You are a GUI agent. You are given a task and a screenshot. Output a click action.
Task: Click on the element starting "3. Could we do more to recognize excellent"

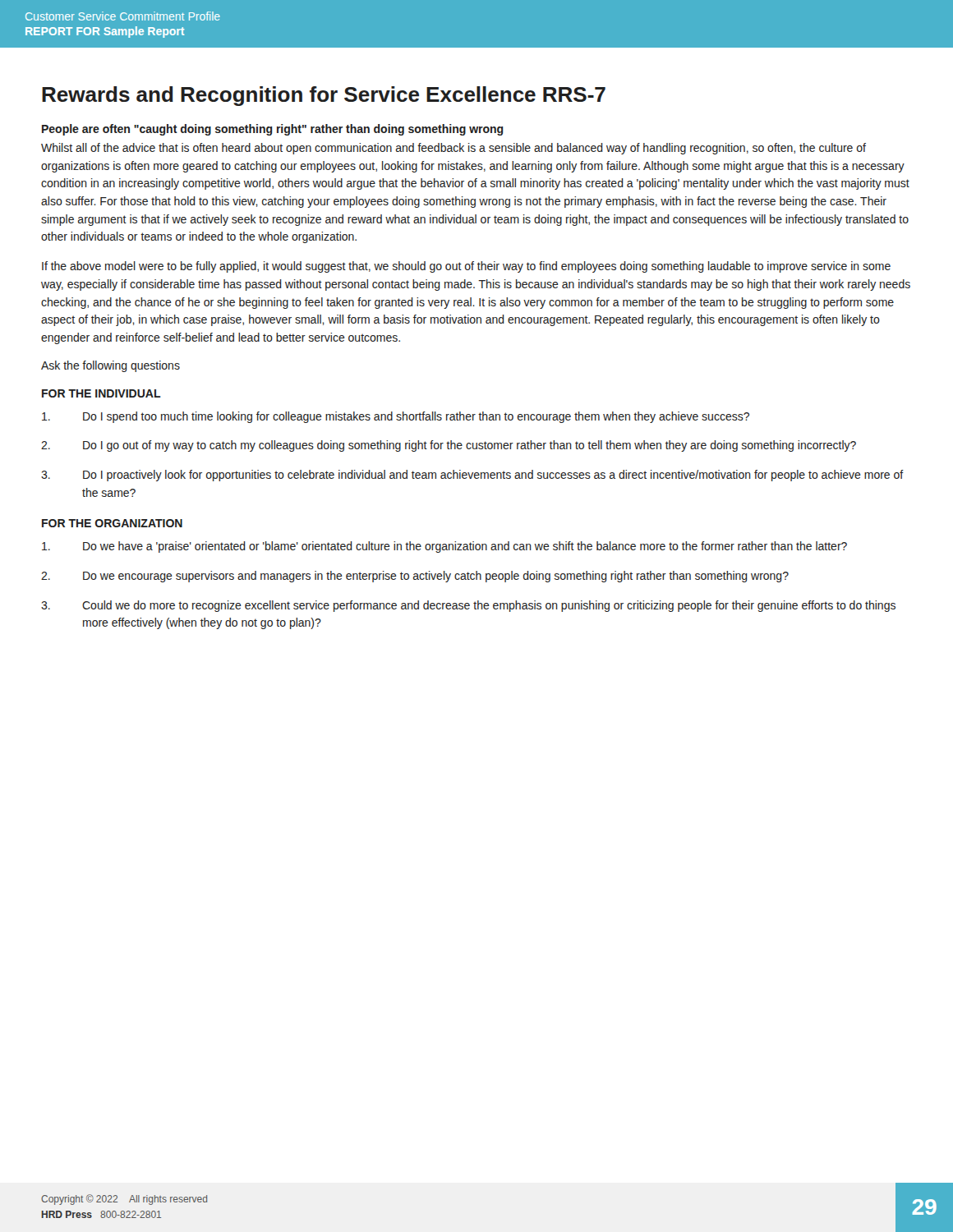coord(476,615)
